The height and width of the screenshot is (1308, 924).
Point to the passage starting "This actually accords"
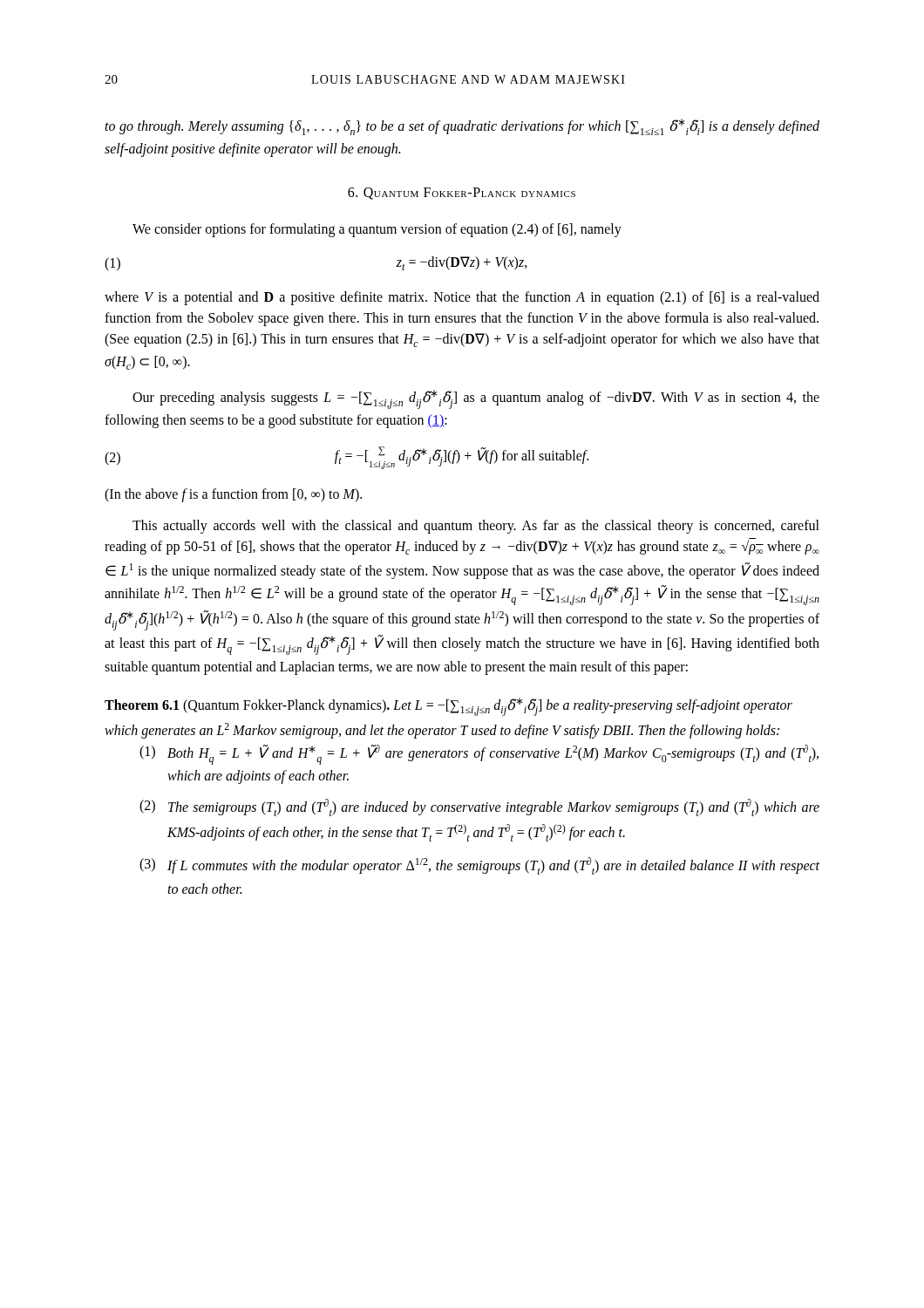462,596
